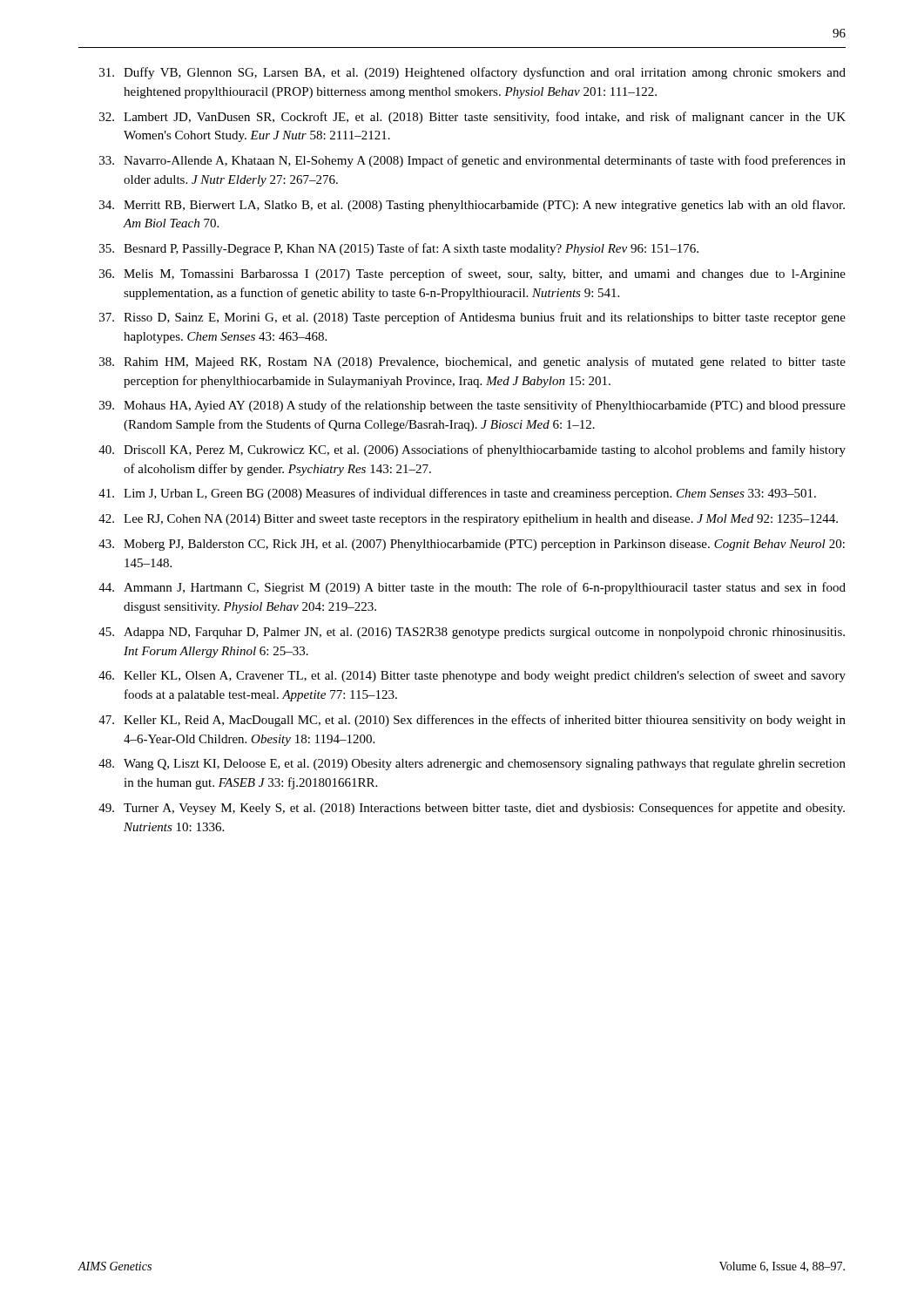Locate the list item with the text "40. Driscoll KA, Perez M, Cukrowicz KC, et"

pyautogui.click(x=462, y=460)
